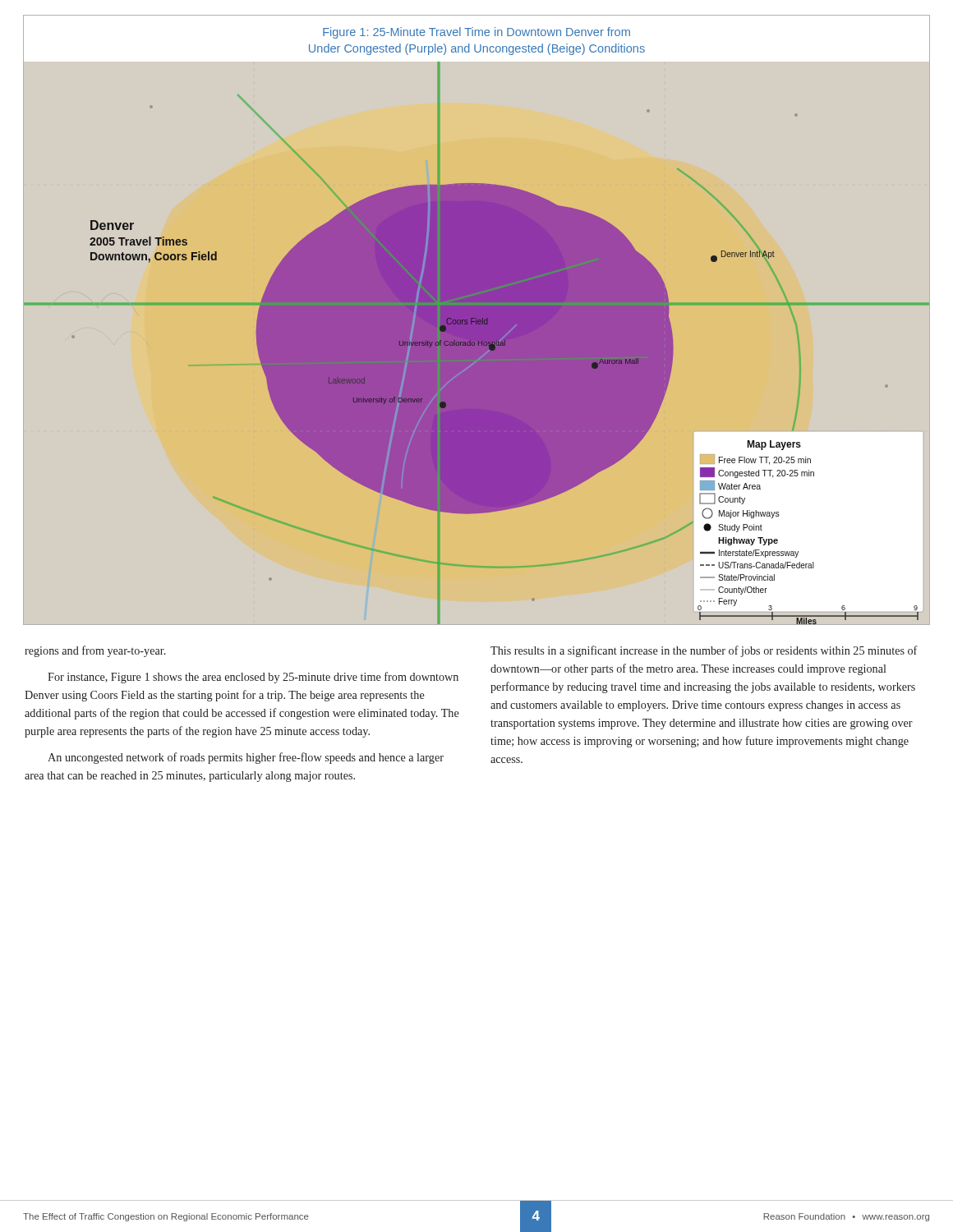Image resolution: width=953 pixels, height=1232 pixels.
Task: Click on the text block that says "This results in a significant increase in the"
Action: (x=709, y=705)
